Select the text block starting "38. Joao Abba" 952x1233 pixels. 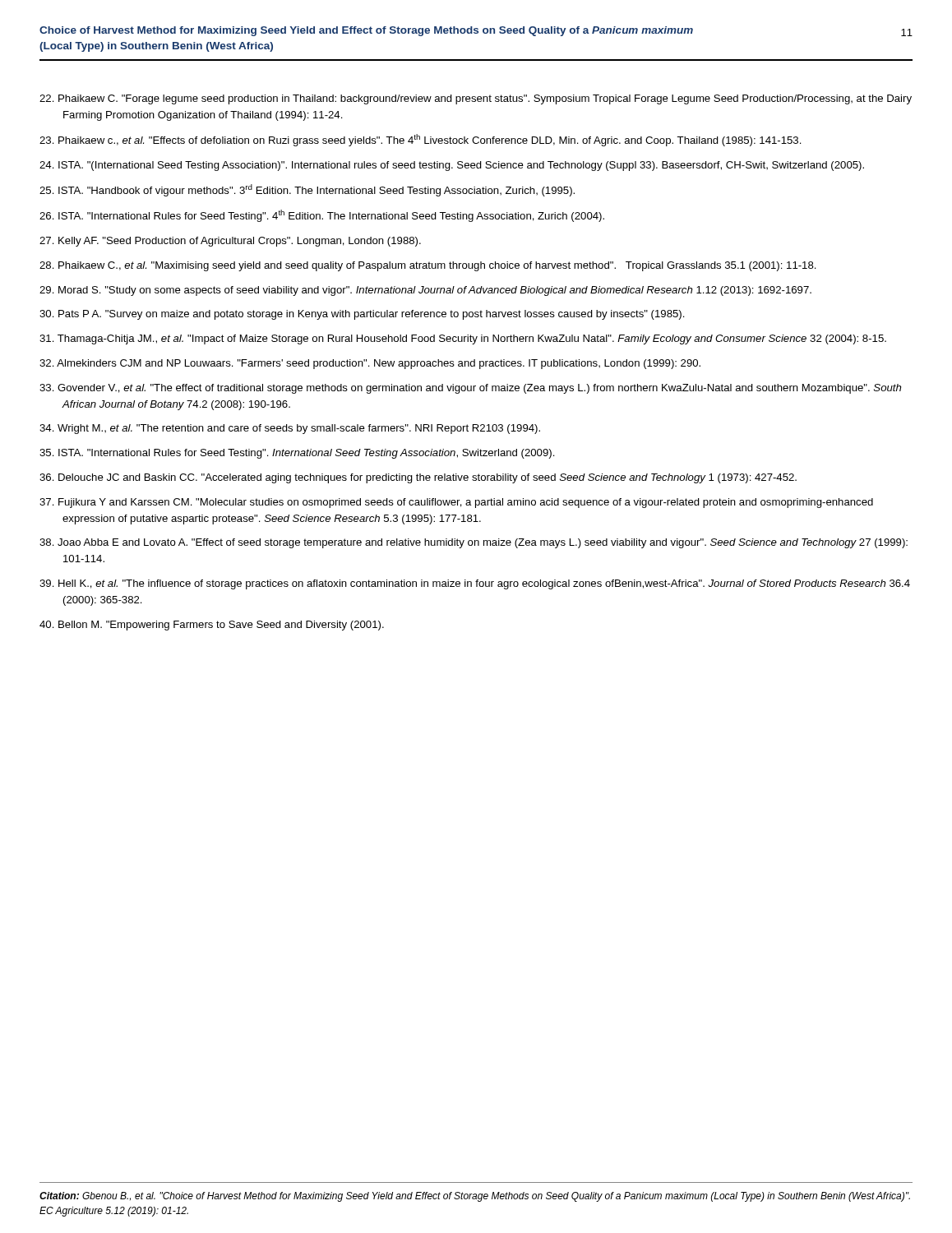(x=474, y=551)
